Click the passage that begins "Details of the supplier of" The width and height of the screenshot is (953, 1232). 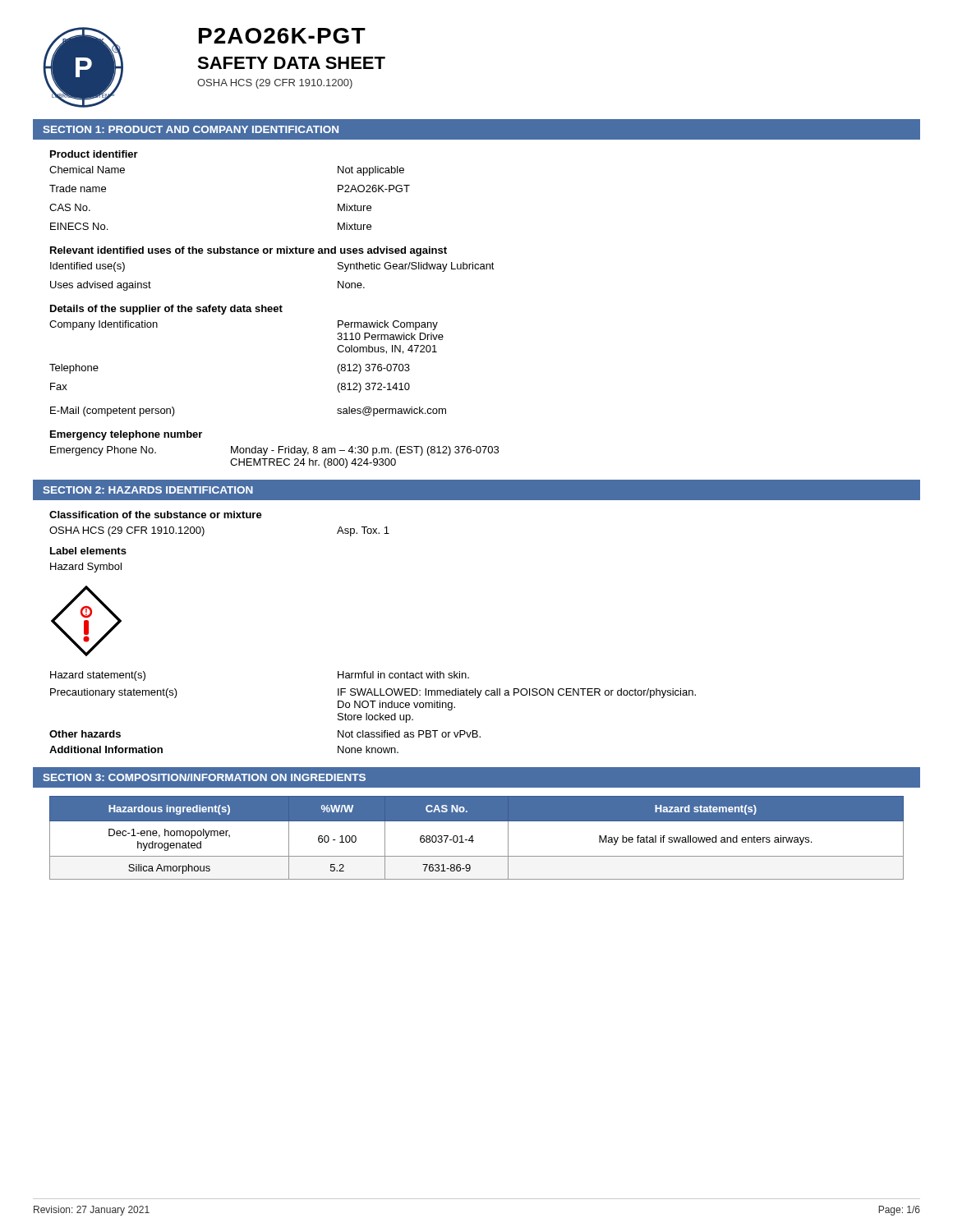click(x=166, y=310)
